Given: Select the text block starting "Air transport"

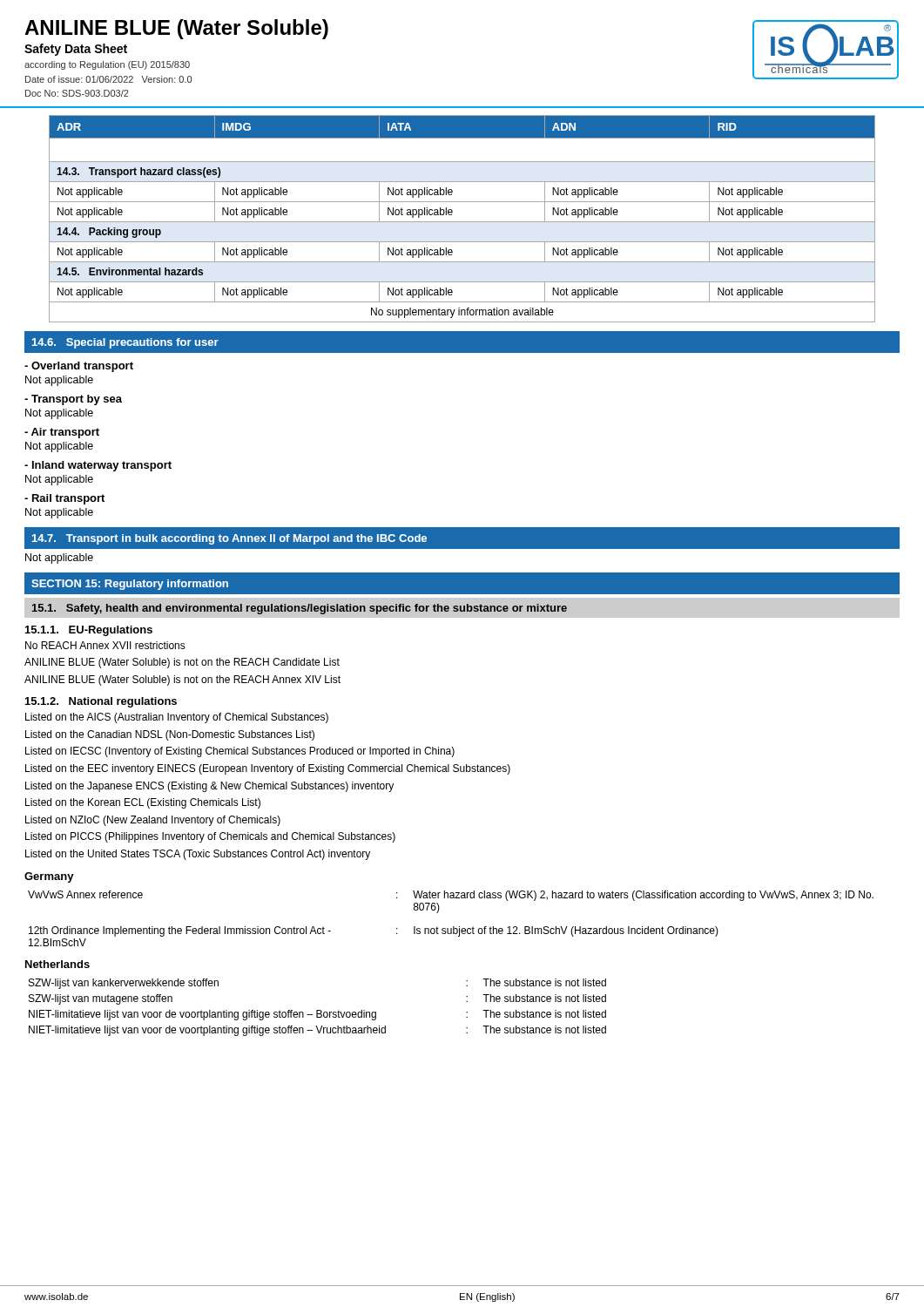Looking at the screenshot, I should coord(62,433).
